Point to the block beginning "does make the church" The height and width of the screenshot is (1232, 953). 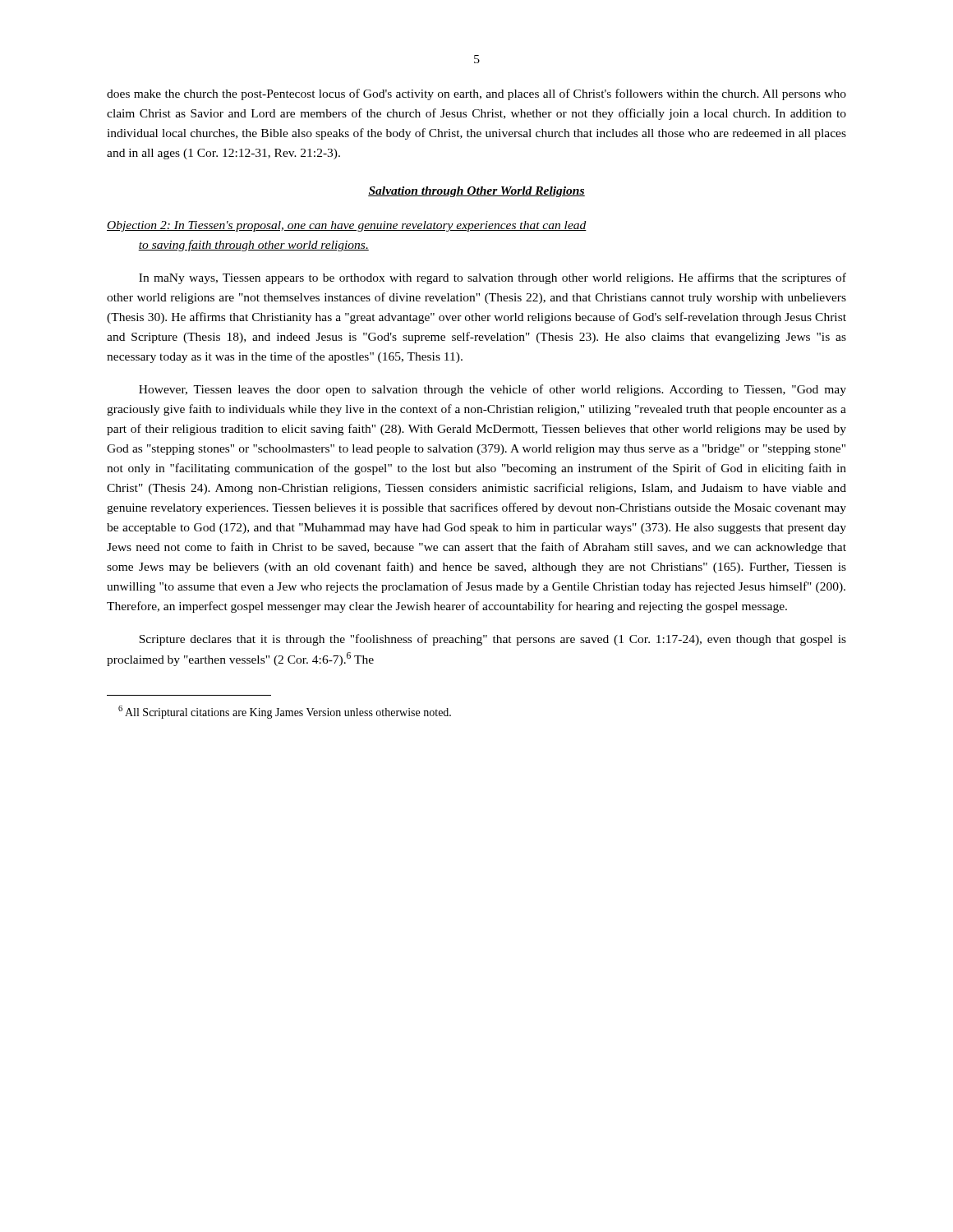[476, 123]
